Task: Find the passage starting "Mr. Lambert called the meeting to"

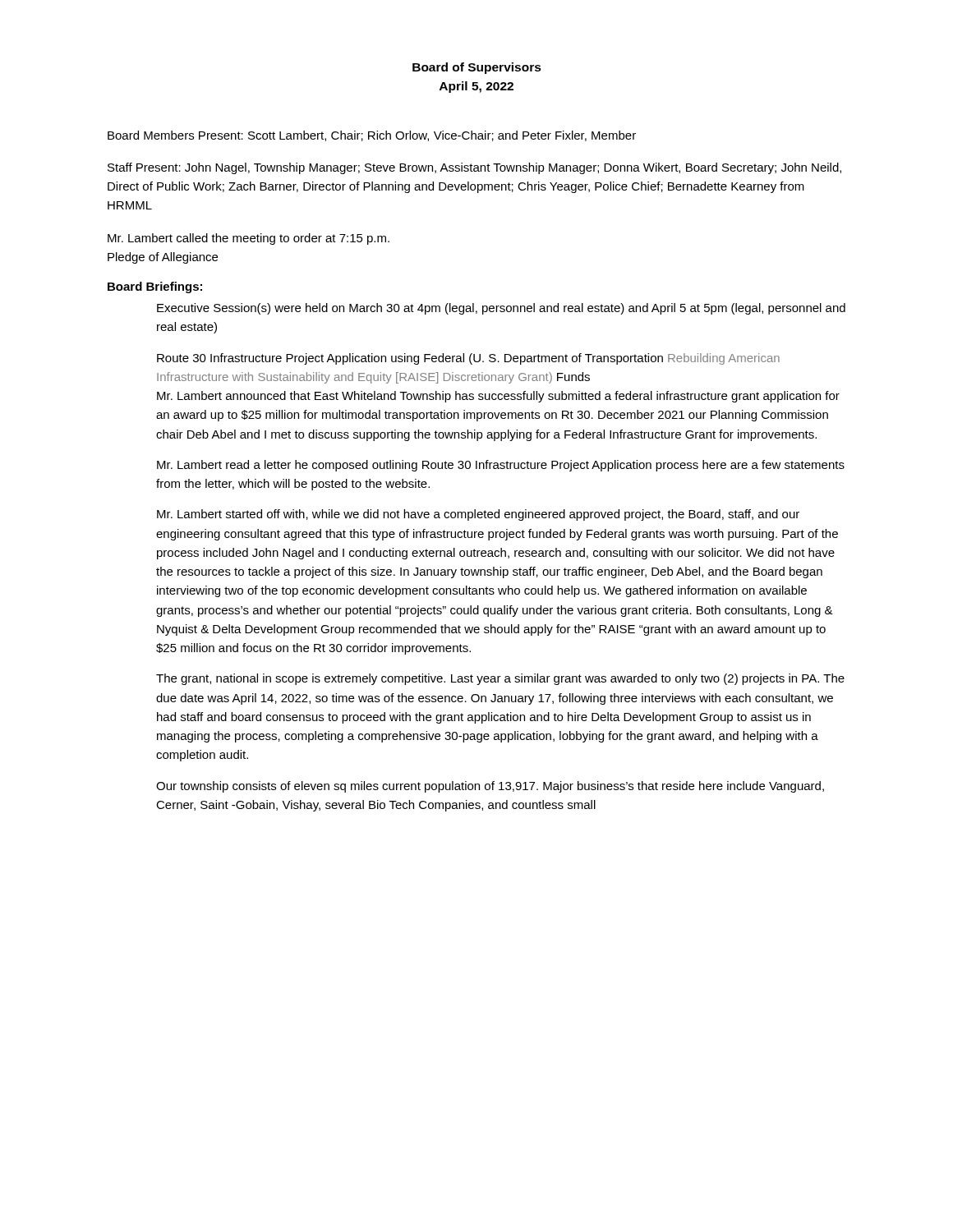Action: (x=249, y=247)
